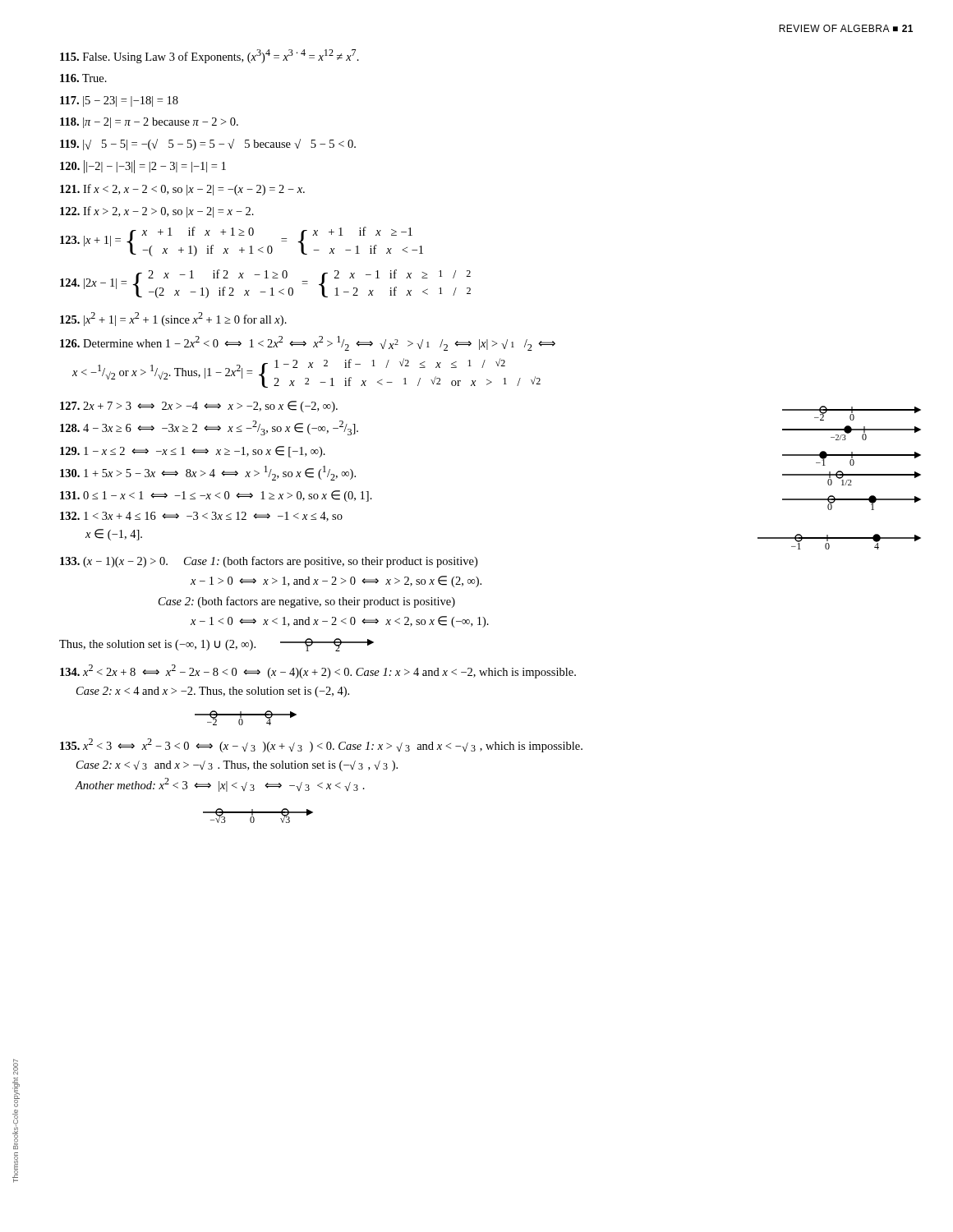This screenshot has height=1232, width=953.
Task: Select the text block starting "124. |2x − 1|"
Action: point(265,284)
